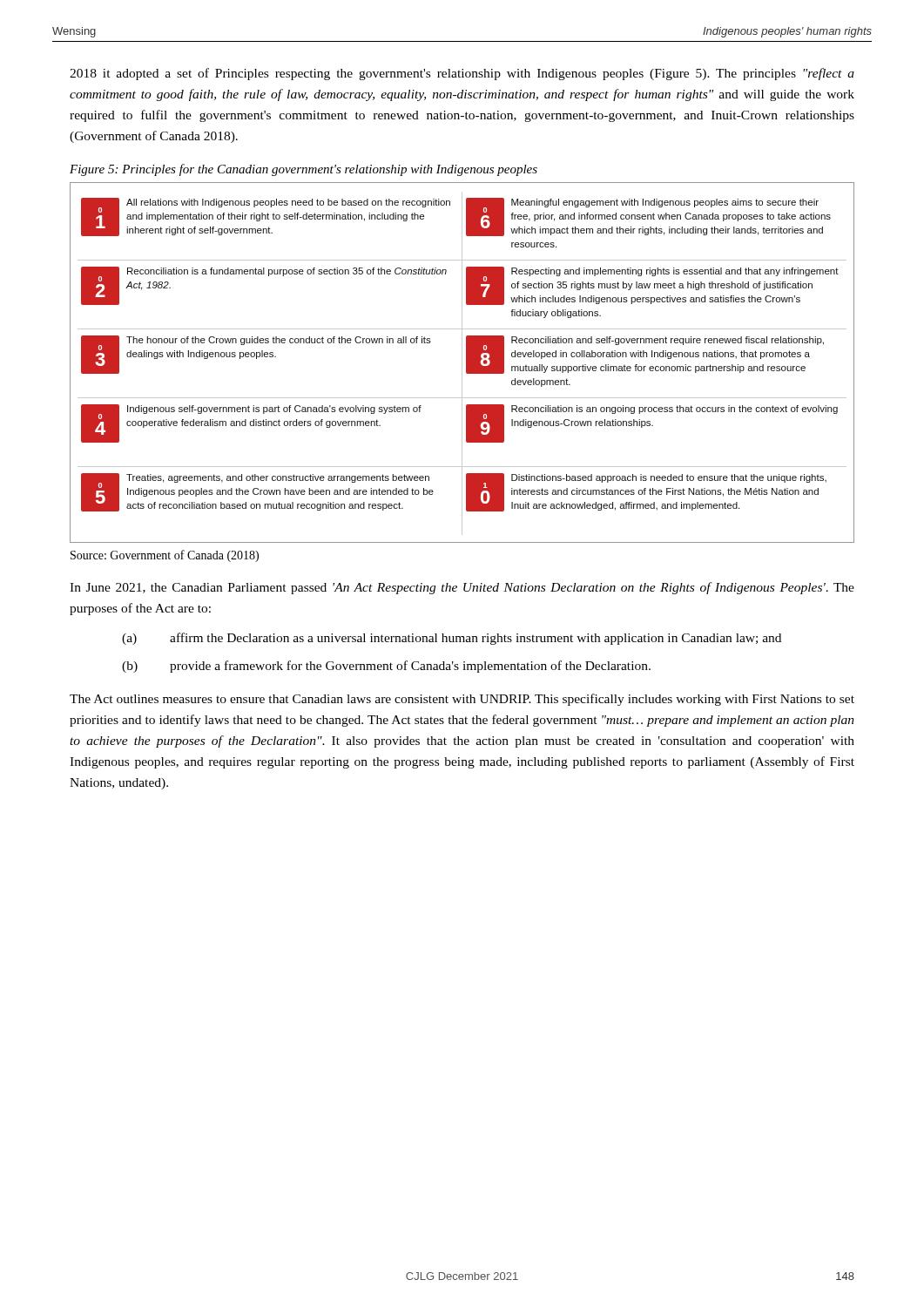924x1307 pixels.
Task: Locate the text block with the text "2018 it adopted a set of Principles"
Action: pos(462,104)
